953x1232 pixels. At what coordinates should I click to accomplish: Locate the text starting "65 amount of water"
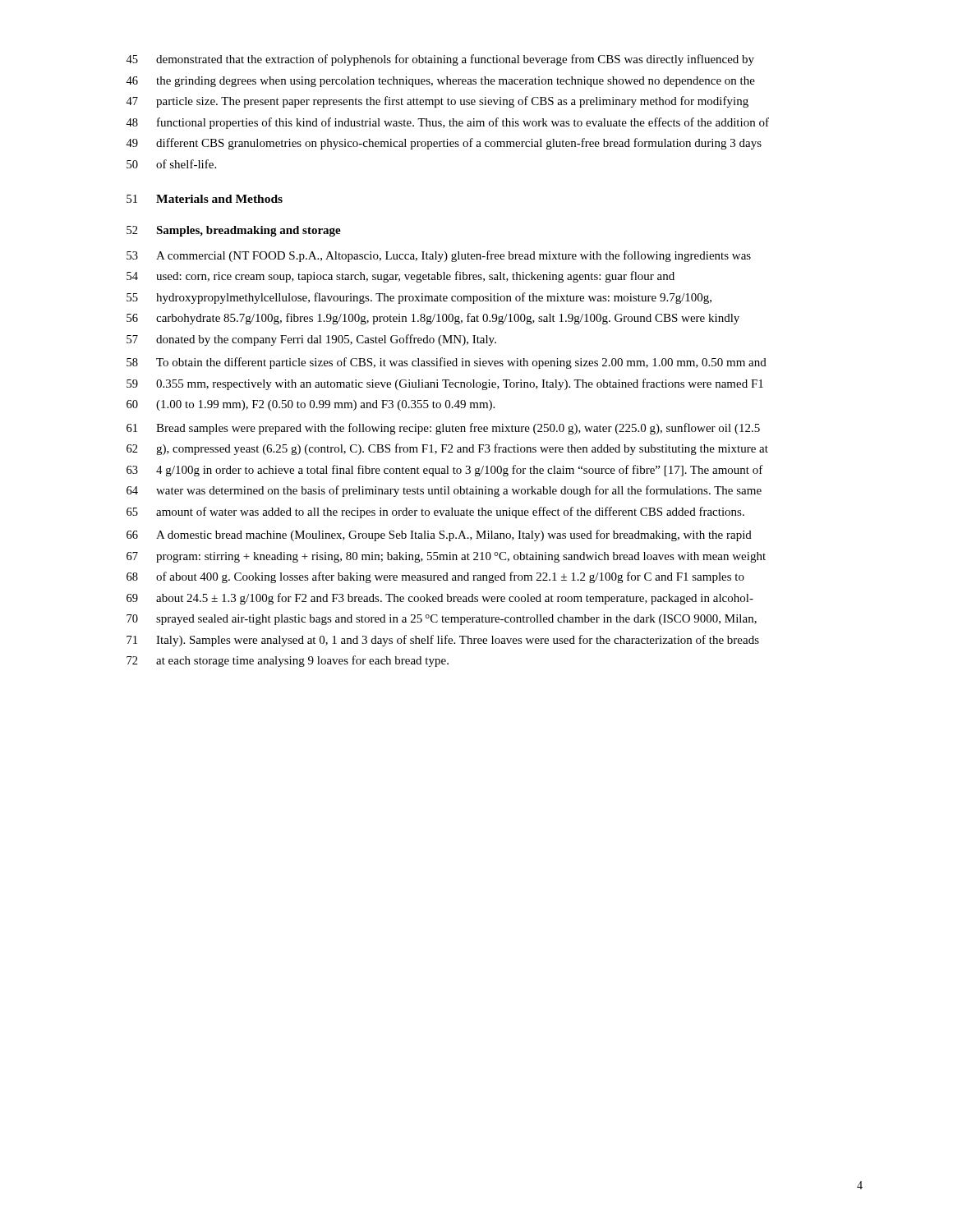pyautogui.click(x=485, y=512)
